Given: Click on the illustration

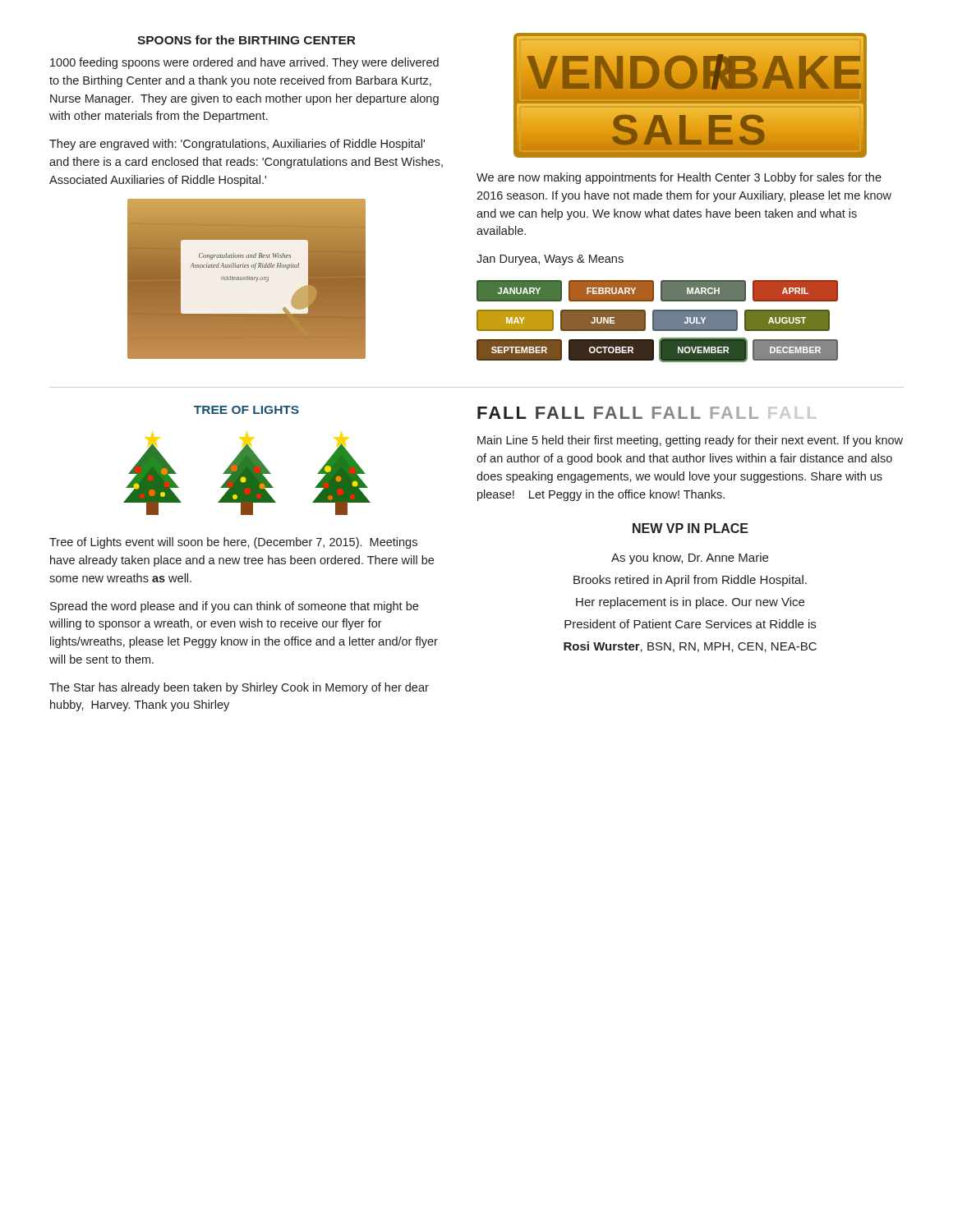Looking at the screenshot, I should coord(246,474).
